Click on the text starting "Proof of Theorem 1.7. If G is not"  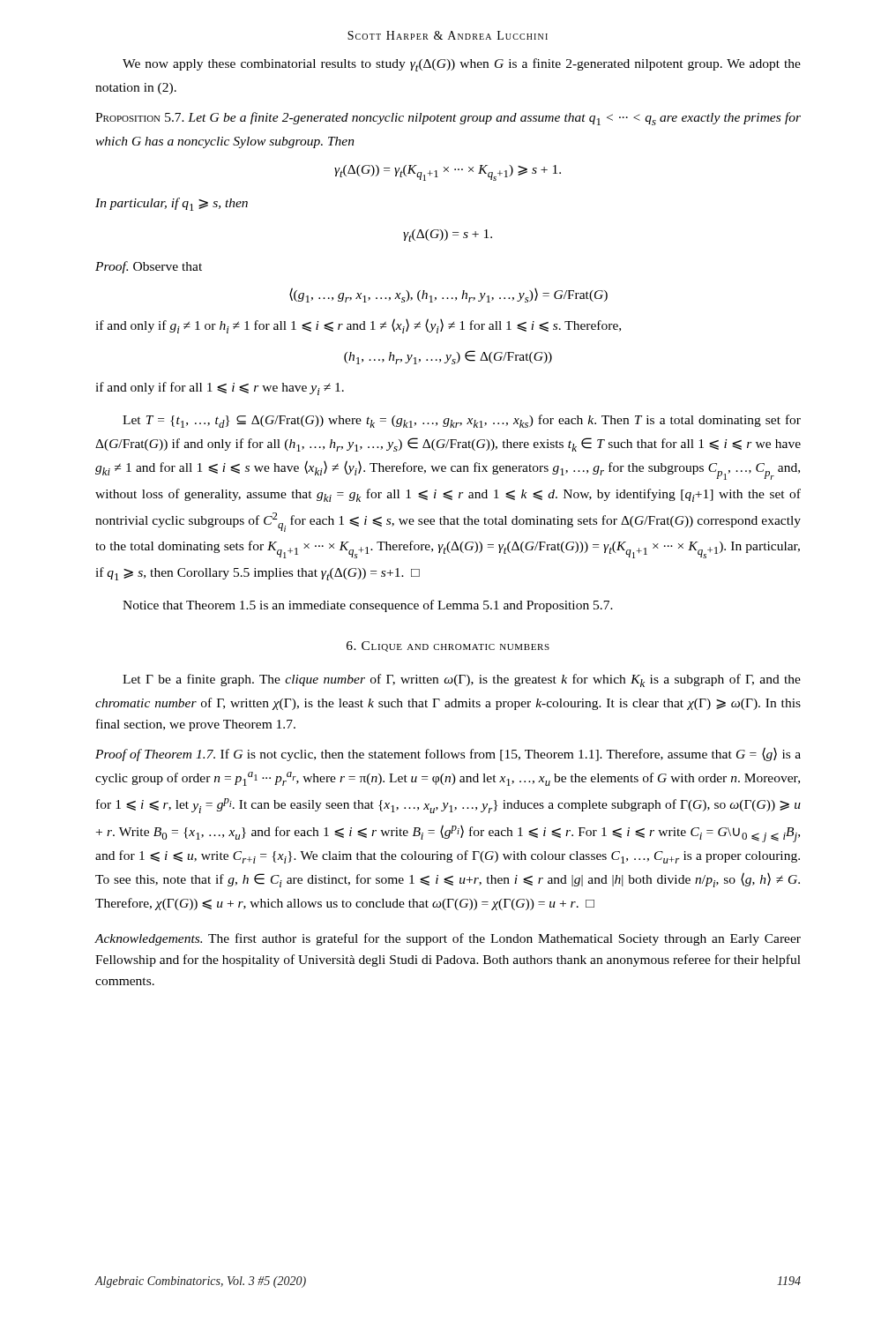click(448, 828)
